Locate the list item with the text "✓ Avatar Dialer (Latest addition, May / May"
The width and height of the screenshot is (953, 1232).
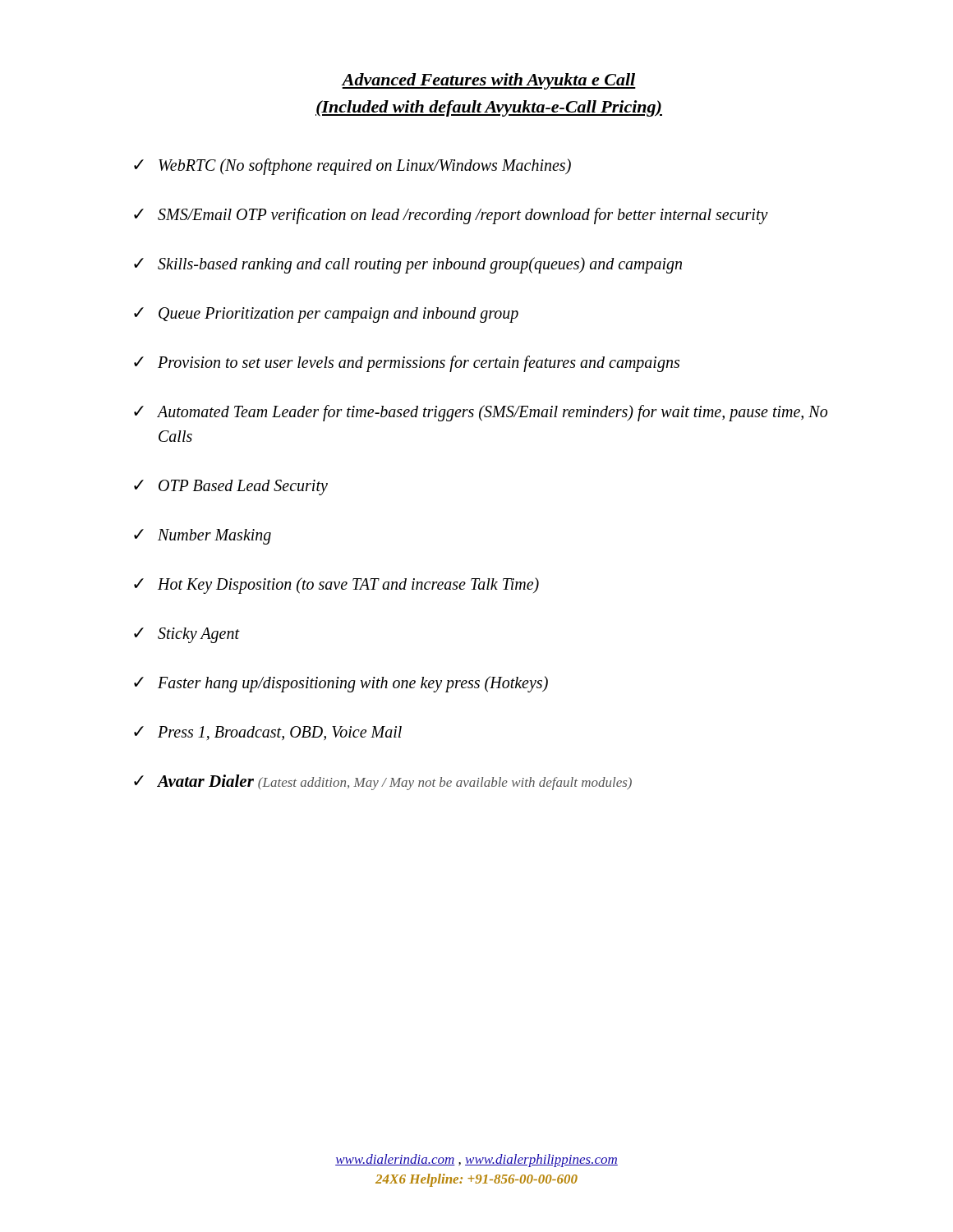point(382,782)
